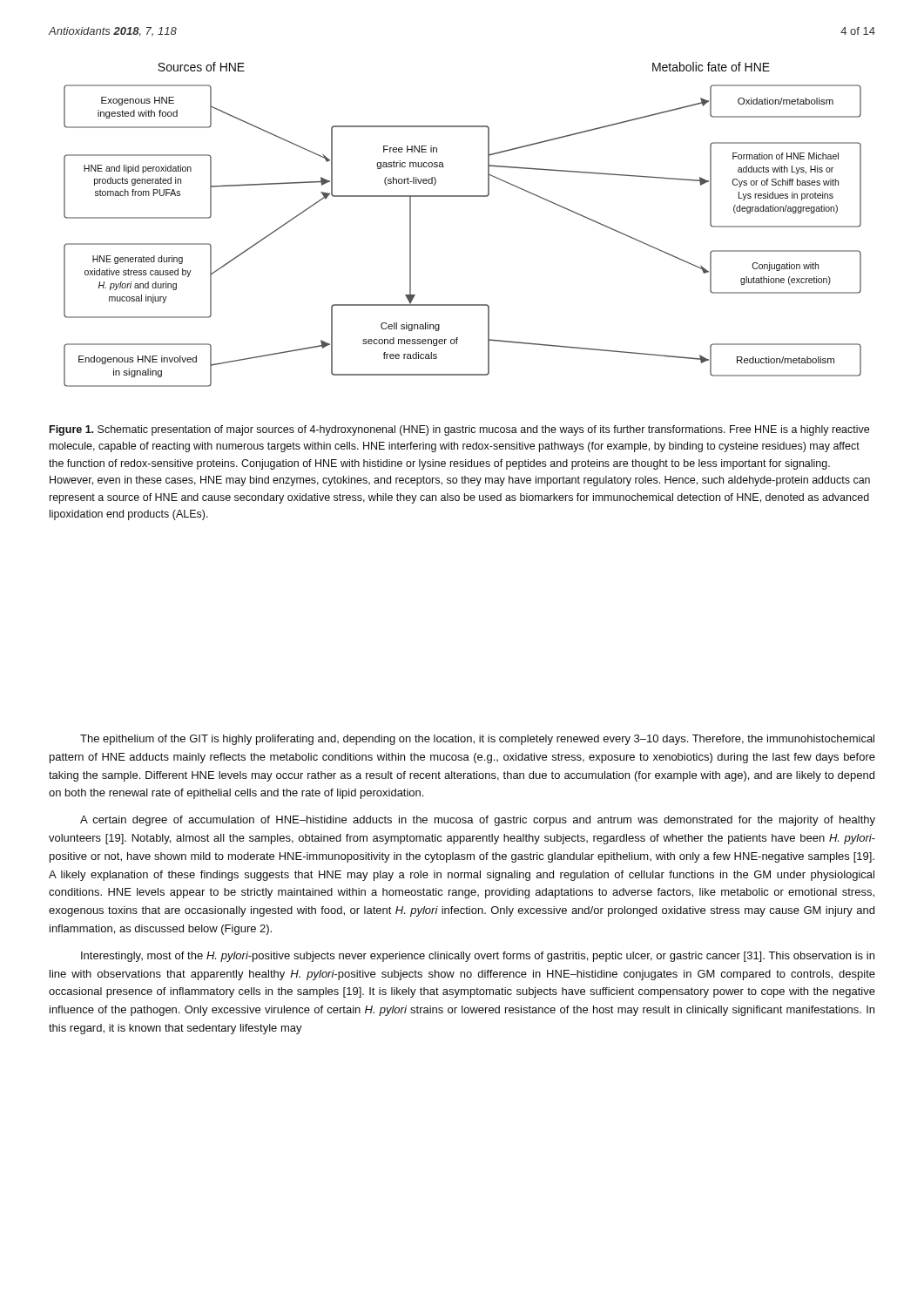Locate the flowchart
Viewport: 924px width, 1307px height.
tap(462, 235)
